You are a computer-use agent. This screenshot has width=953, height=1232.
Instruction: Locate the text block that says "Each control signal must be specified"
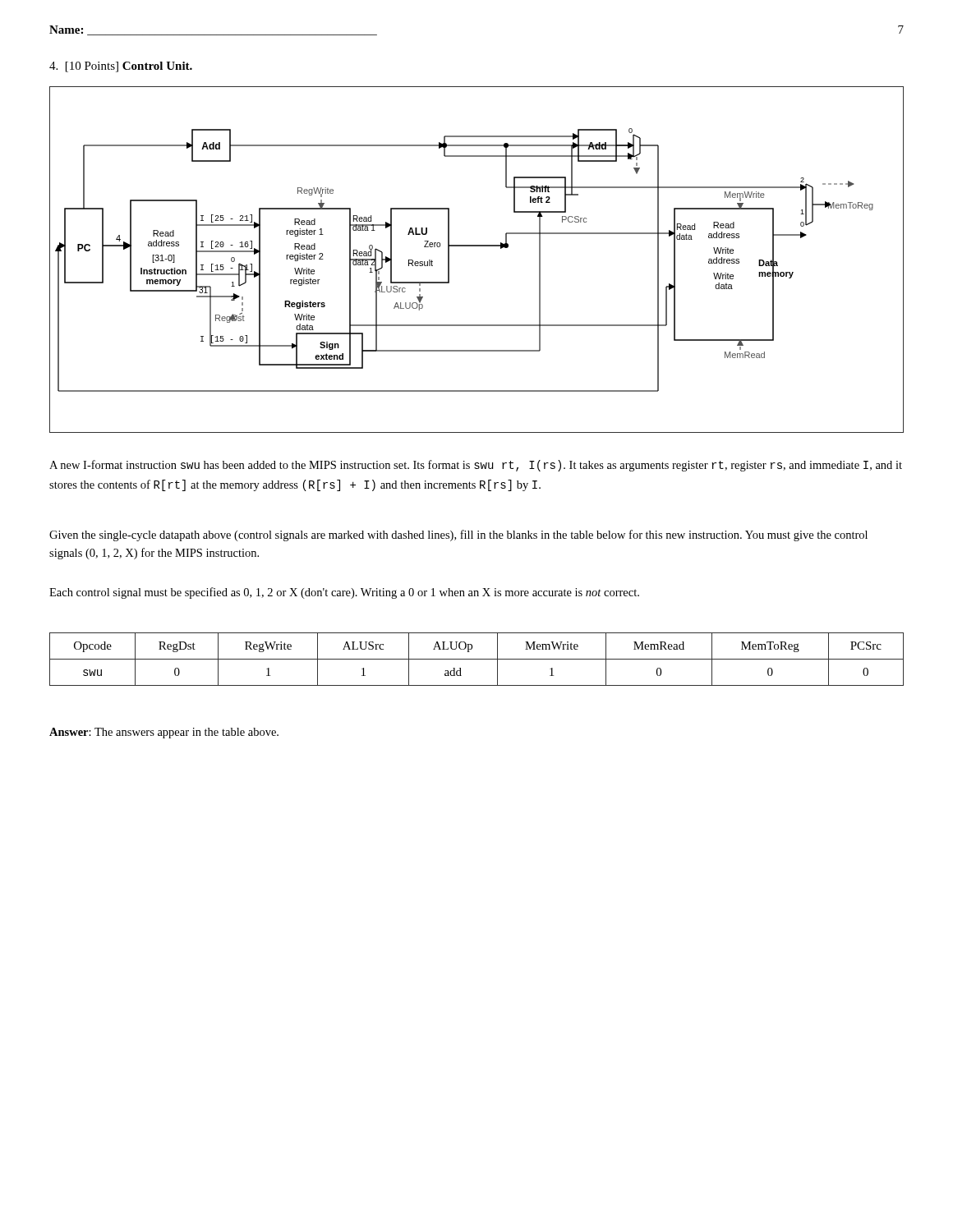[x=345, y=592]
